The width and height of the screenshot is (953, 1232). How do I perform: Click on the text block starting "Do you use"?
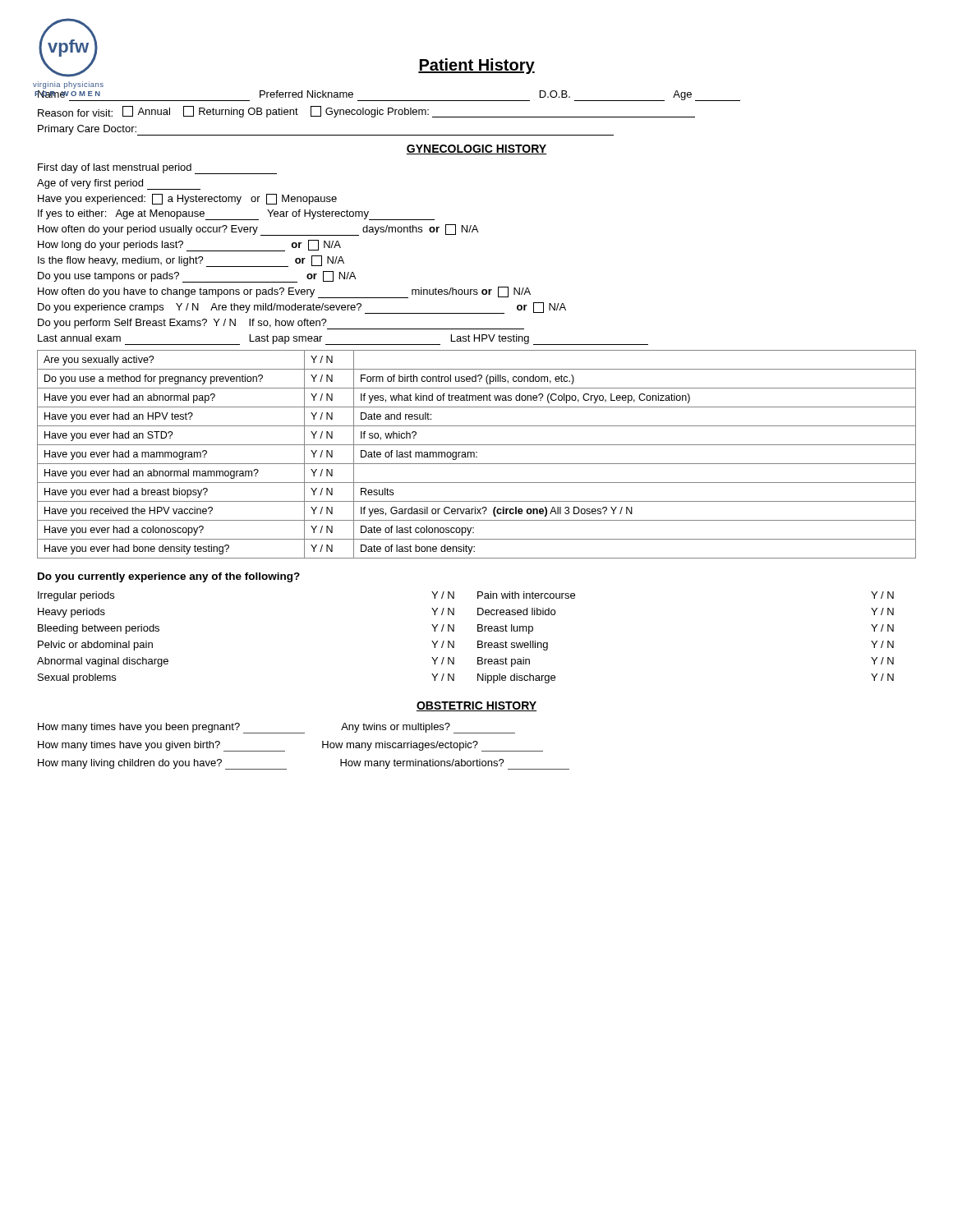(197, 276)
